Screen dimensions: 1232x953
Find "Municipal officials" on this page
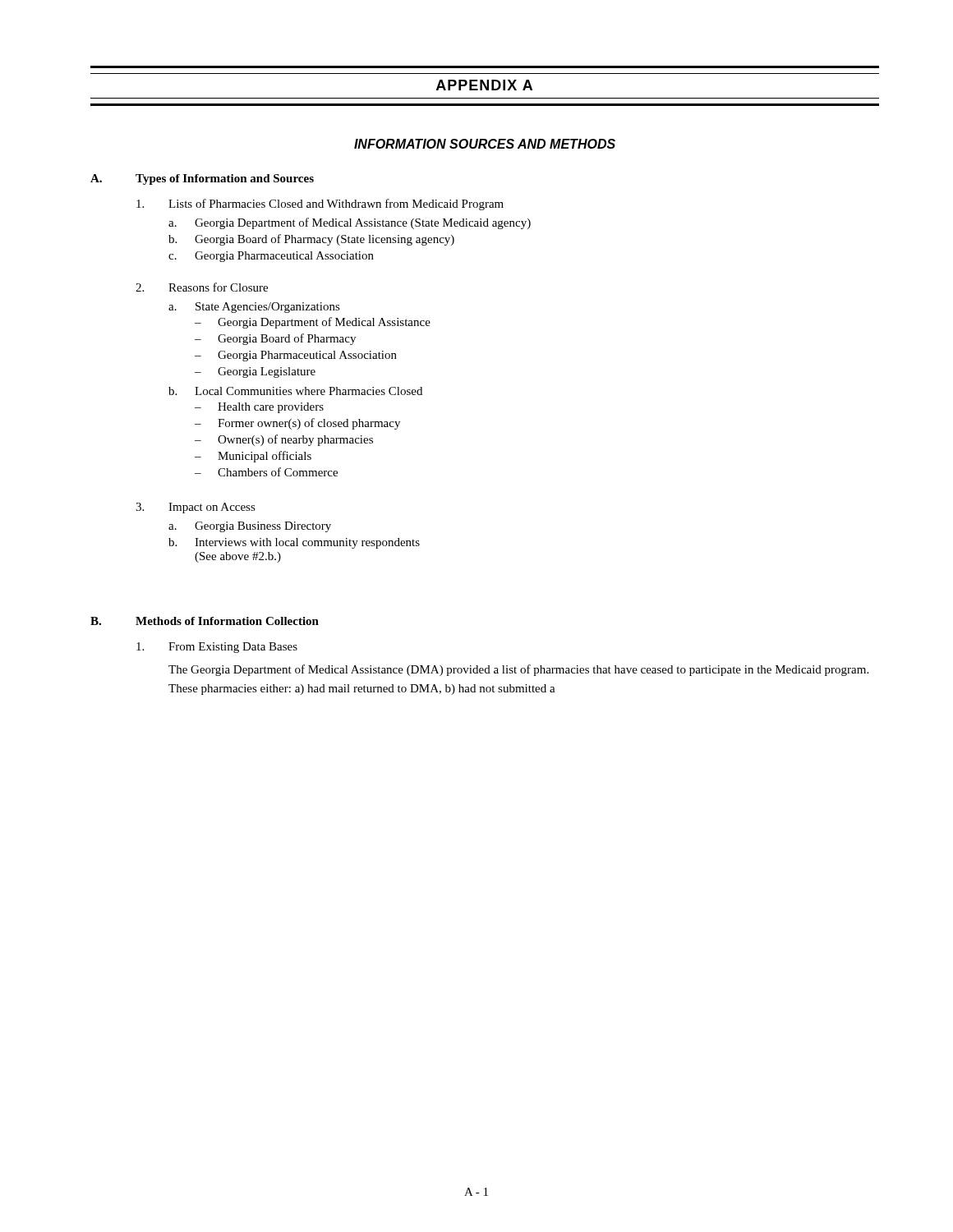point(265,456)
